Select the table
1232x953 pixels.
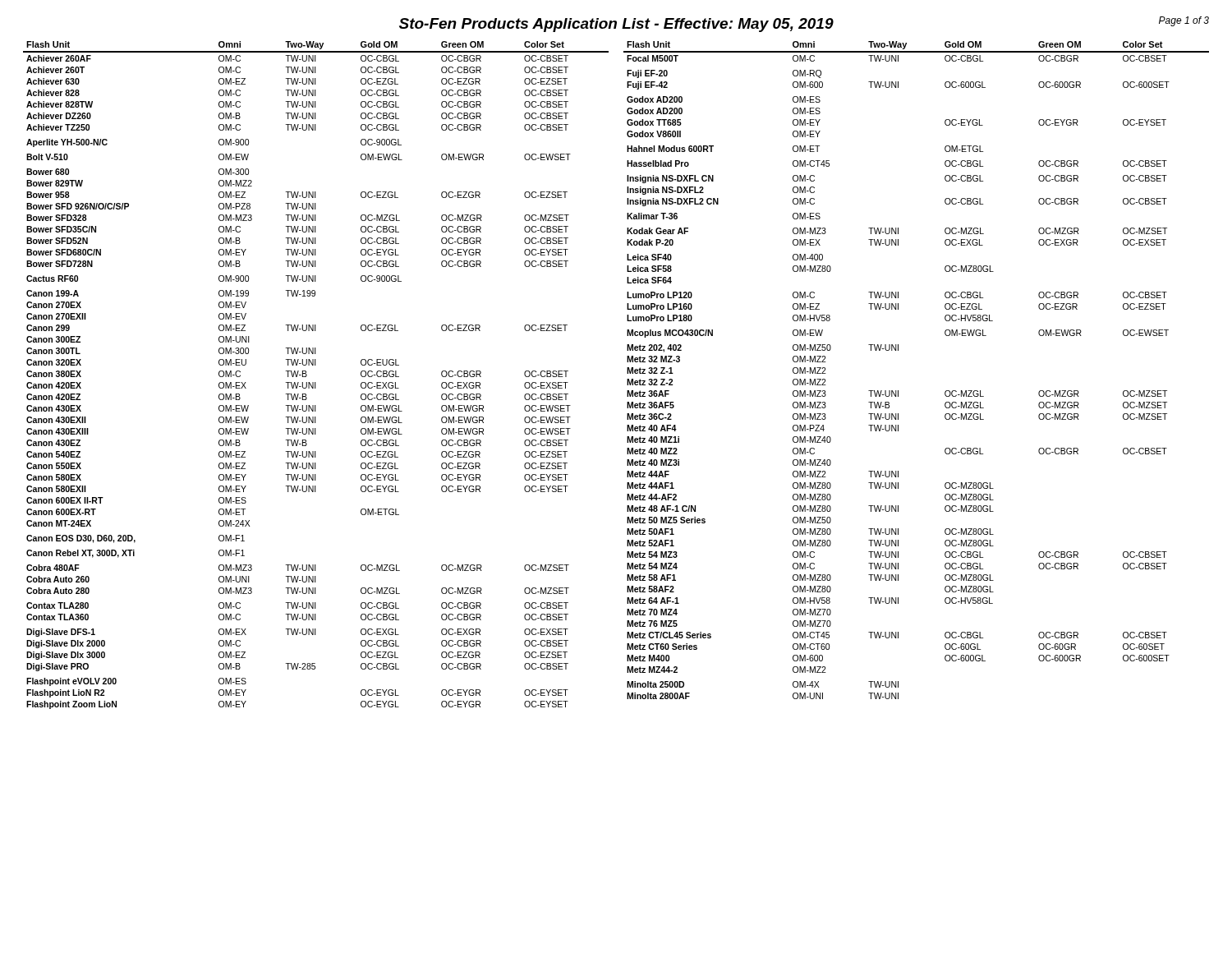[x=616, y=374]
